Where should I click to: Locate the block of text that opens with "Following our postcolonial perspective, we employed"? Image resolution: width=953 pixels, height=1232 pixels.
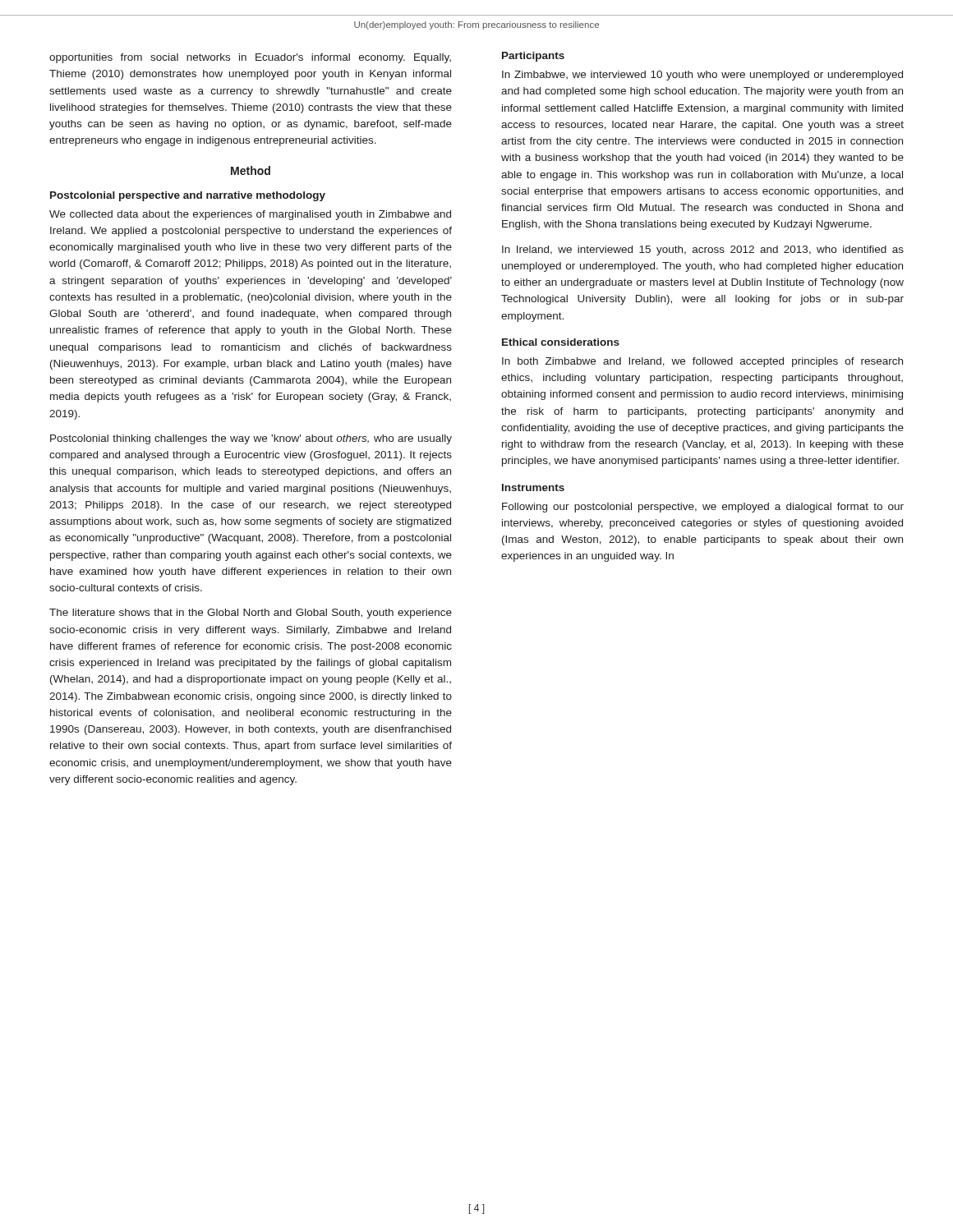point(702,531)
